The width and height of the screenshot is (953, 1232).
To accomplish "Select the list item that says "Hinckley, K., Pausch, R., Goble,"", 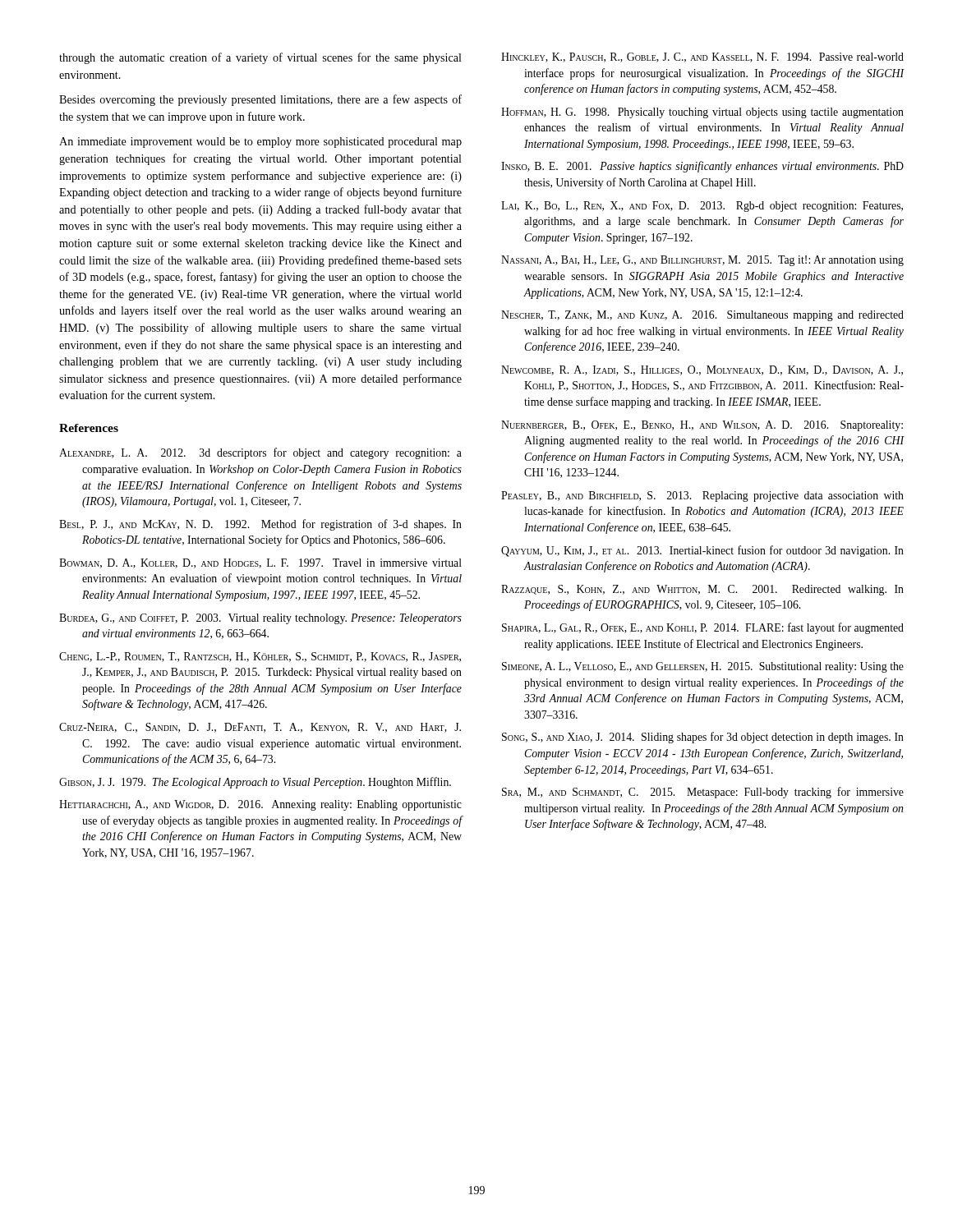I will point(702,73).
